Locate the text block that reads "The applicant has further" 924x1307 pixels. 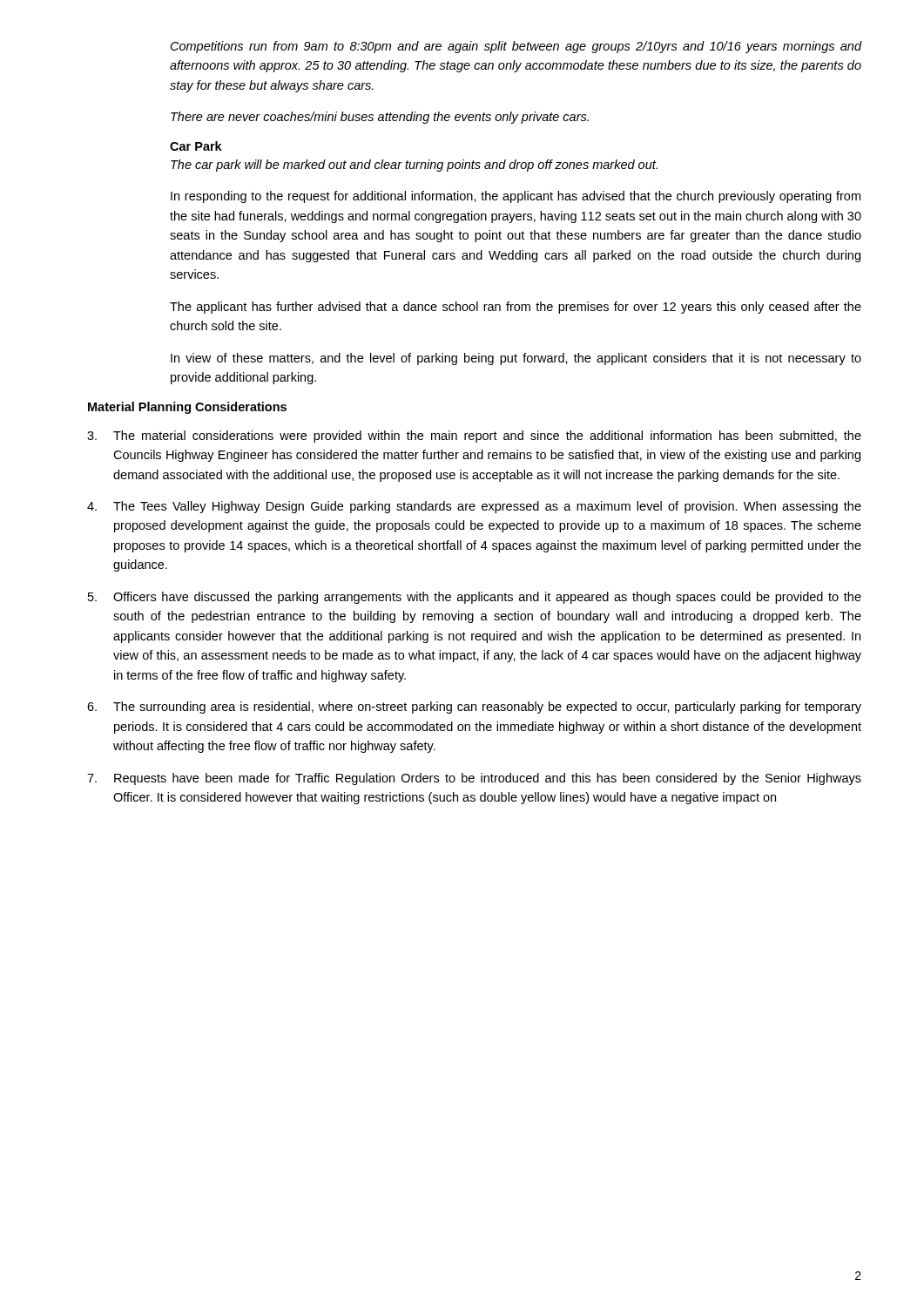click(516, 316)
